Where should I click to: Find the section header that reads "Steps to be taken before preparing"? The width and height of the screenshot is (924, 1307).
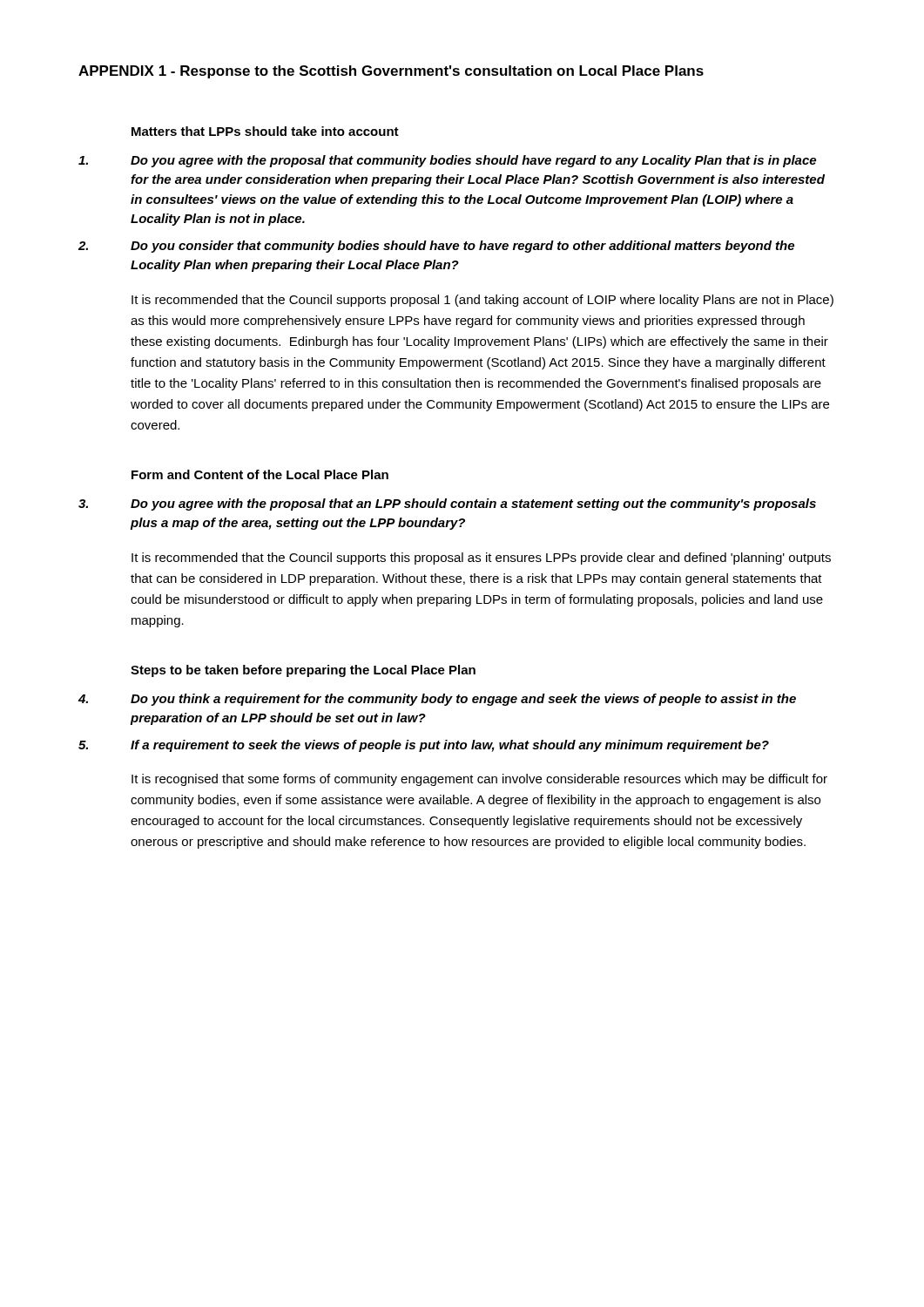303,669
